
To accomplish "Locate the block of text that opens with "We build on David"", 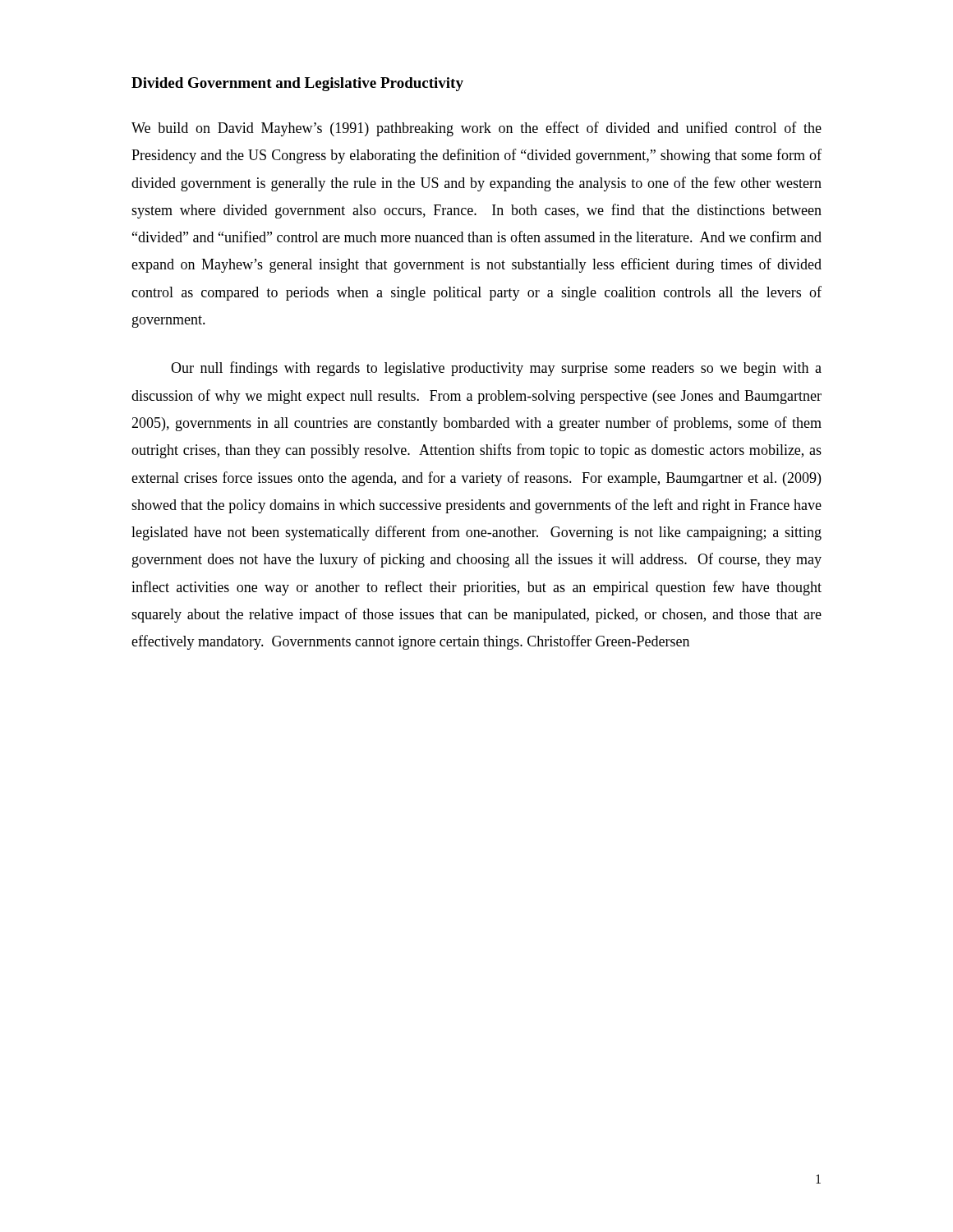I will click(476, 224).
